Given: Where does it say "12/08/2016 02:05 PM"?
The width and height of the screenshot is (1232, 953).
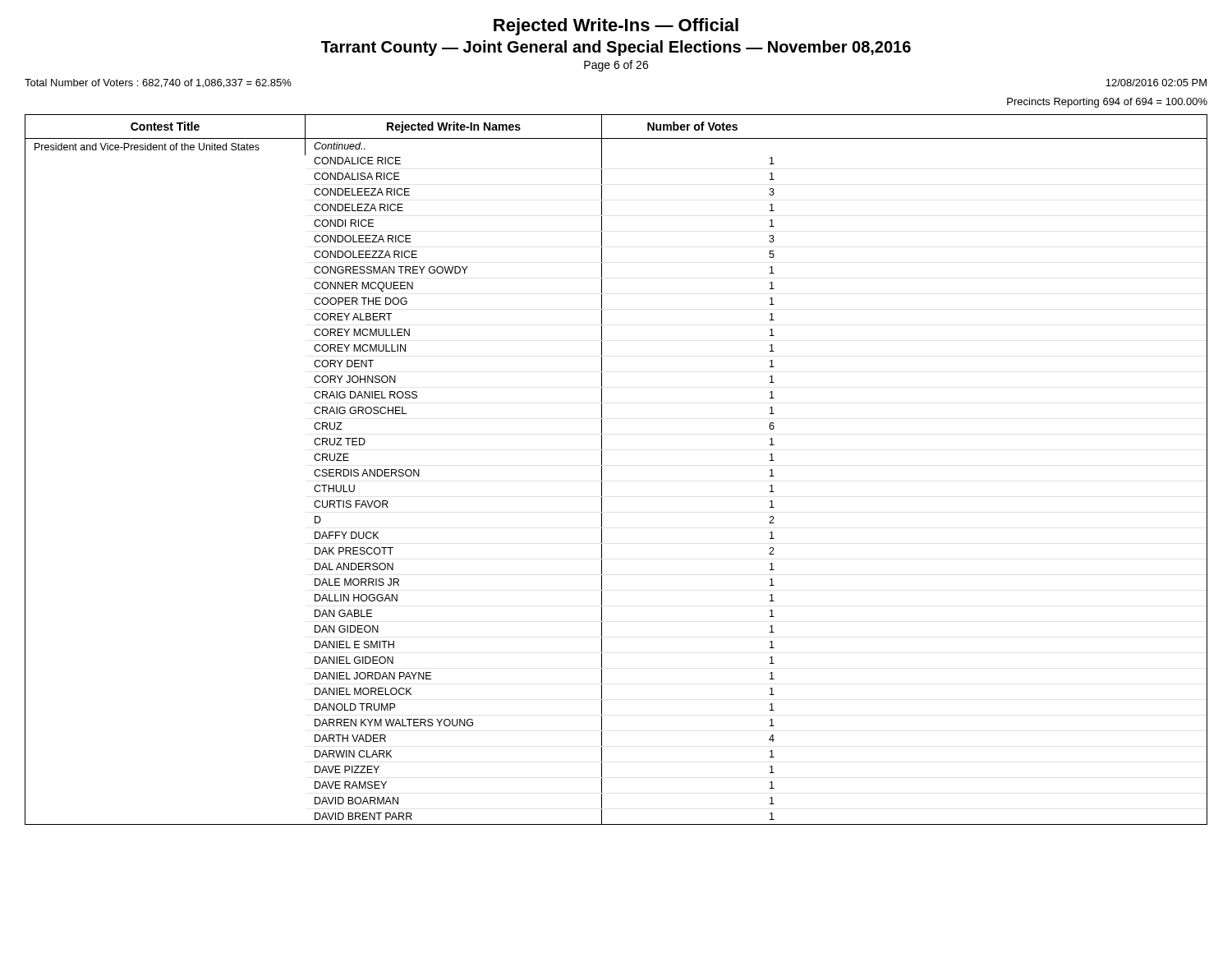Looking at the screenshot, I should [1156, 83].
